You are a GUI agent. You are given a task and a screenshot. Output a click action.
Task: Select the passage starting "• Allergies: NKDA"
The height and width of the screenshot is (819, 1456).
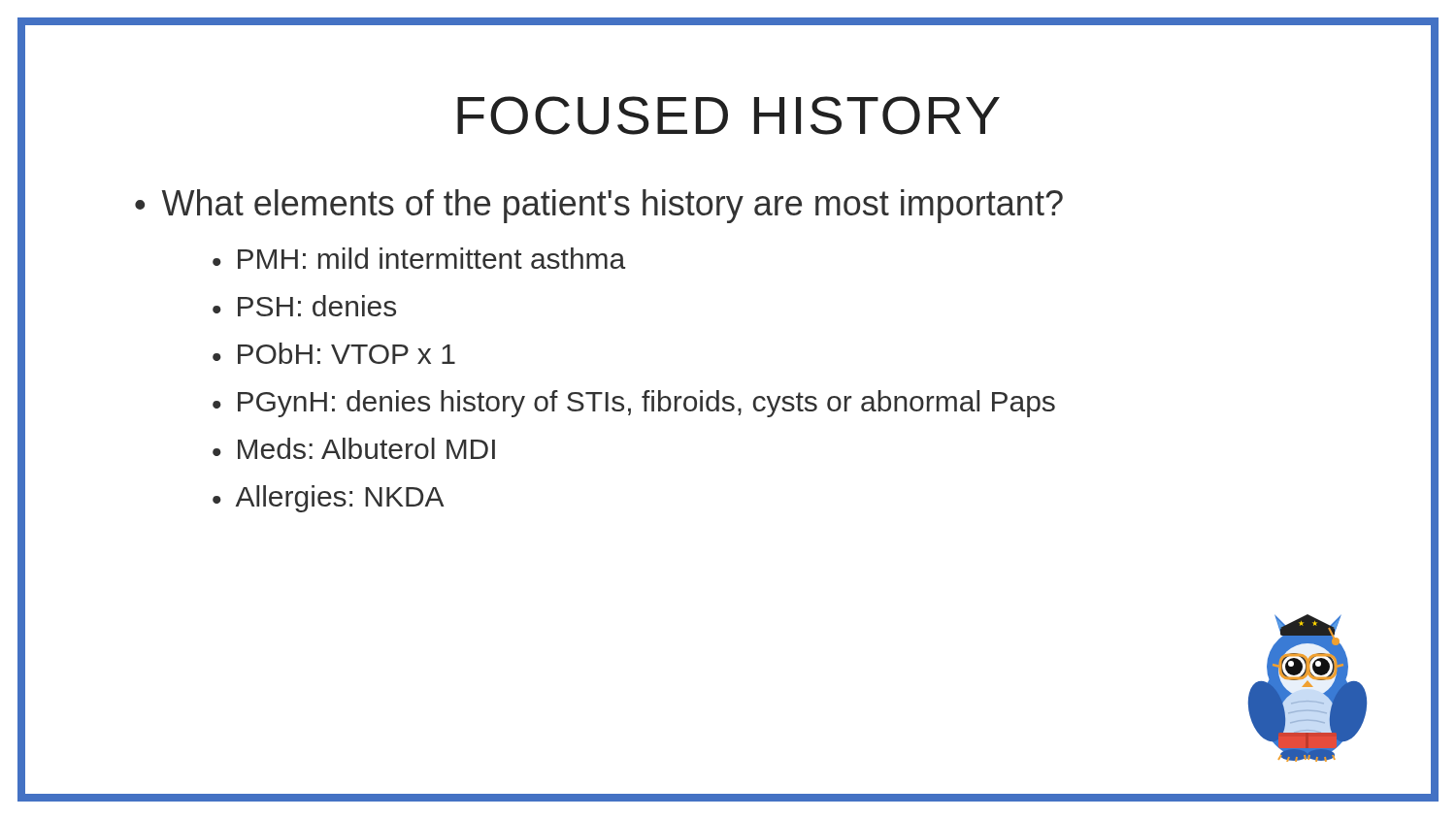click(x=328, y=499)
